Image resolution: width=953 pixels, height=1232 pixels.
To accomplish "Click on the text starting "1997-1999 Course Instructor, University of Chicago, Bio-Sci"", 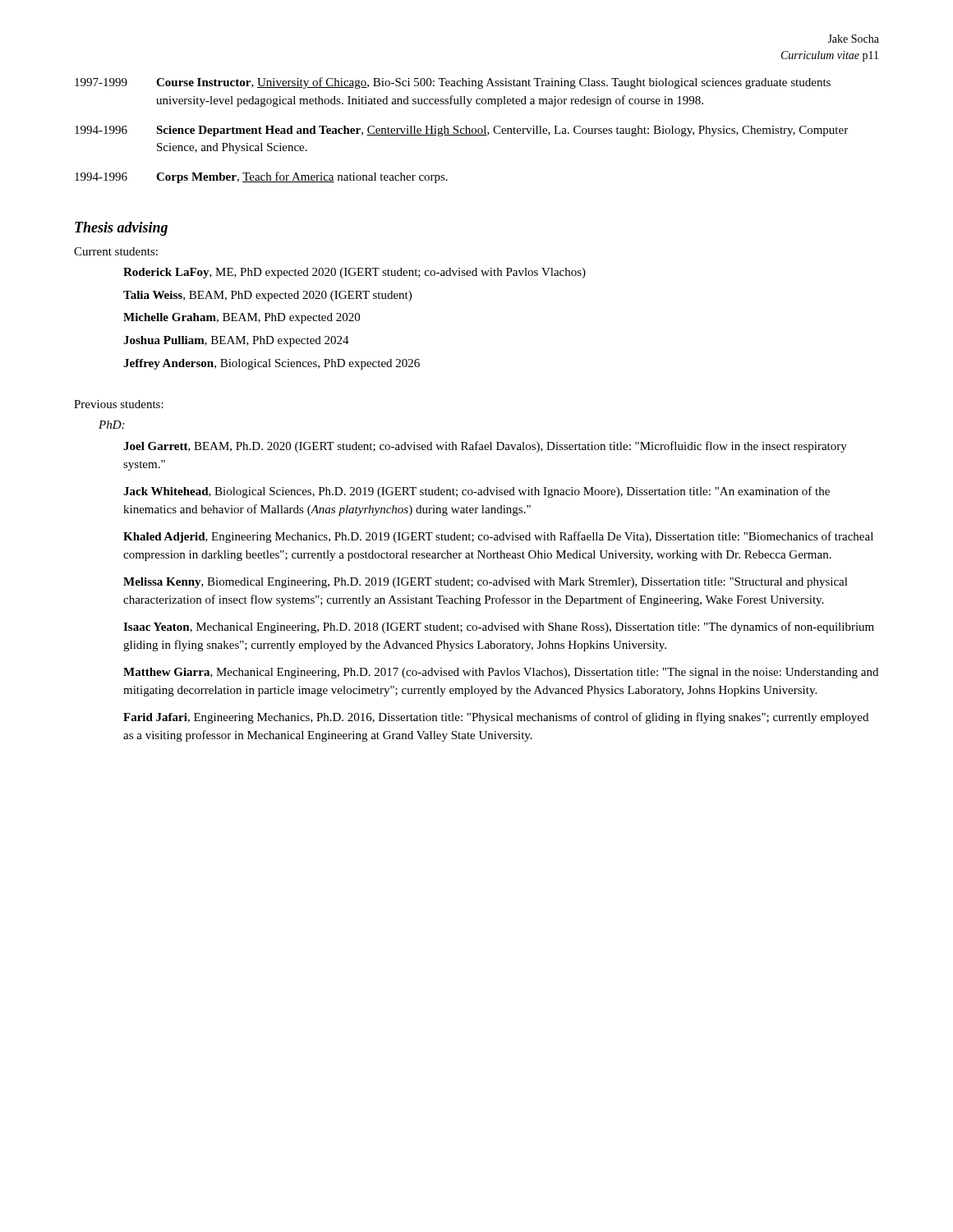I will pos(476,92).
